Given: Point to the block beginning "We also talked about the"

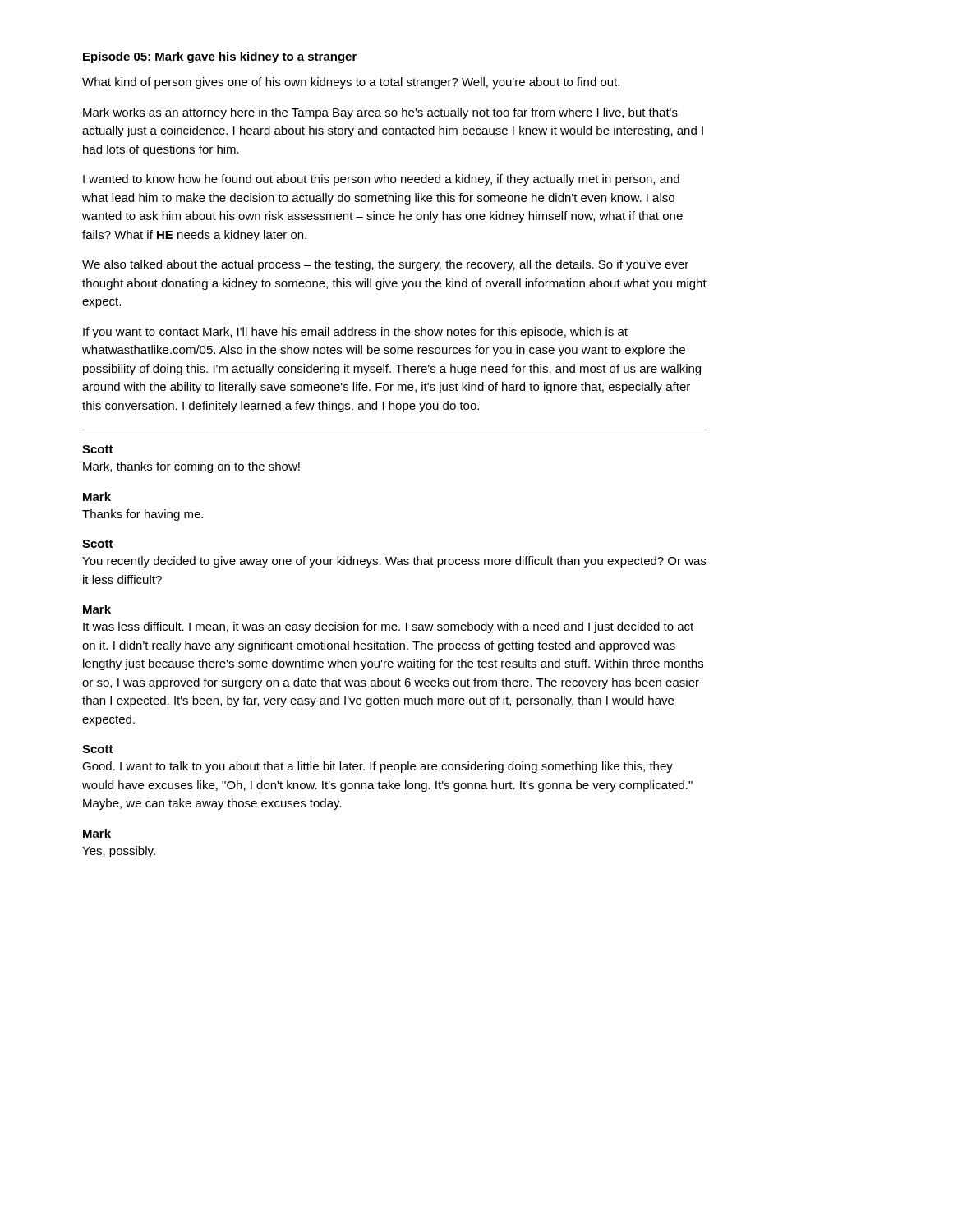Looking at the screenshot, I should coord(394,283).
